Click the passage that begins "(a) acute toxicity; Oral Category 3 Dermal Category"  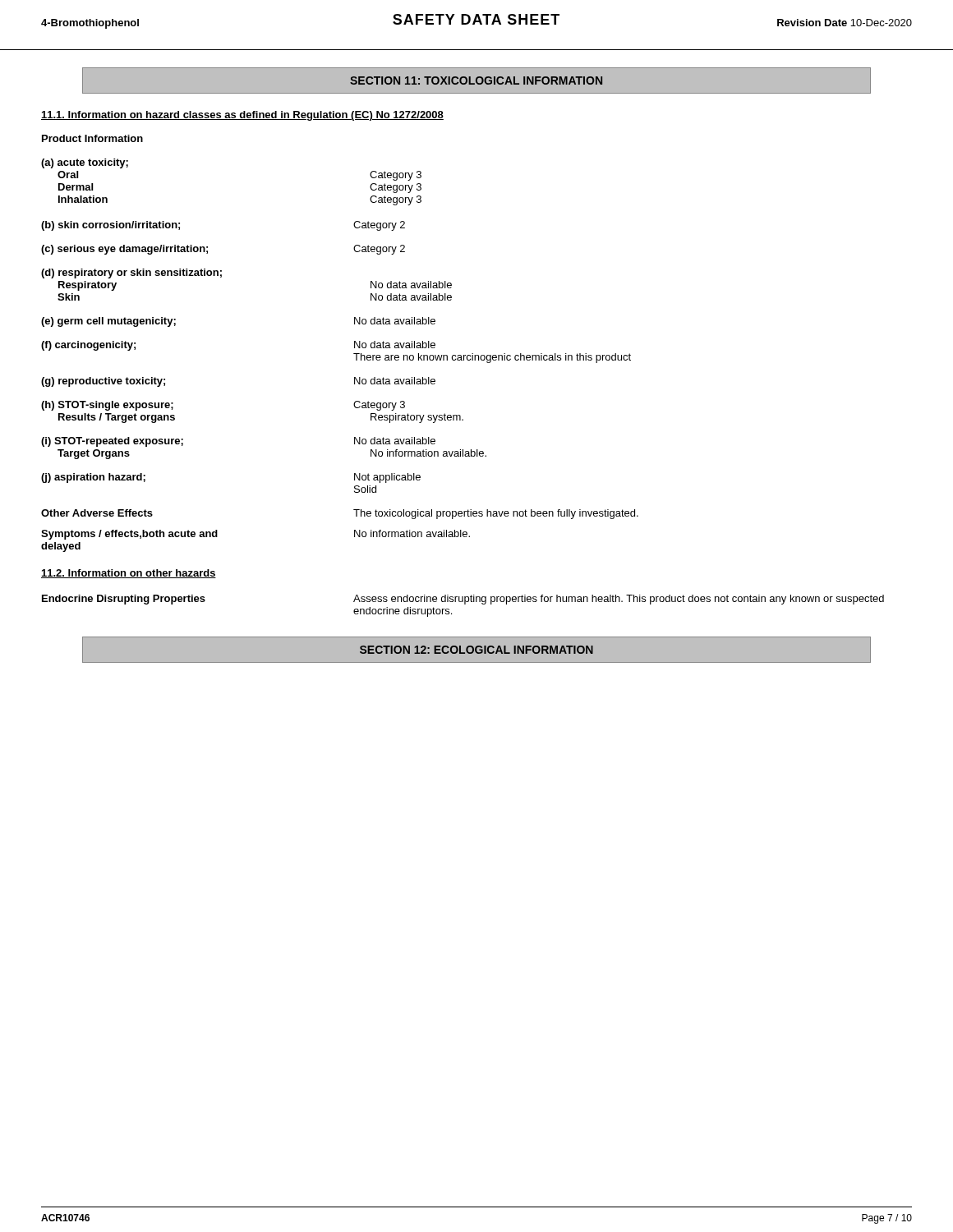pyautogui.click(x=85, y=163)
